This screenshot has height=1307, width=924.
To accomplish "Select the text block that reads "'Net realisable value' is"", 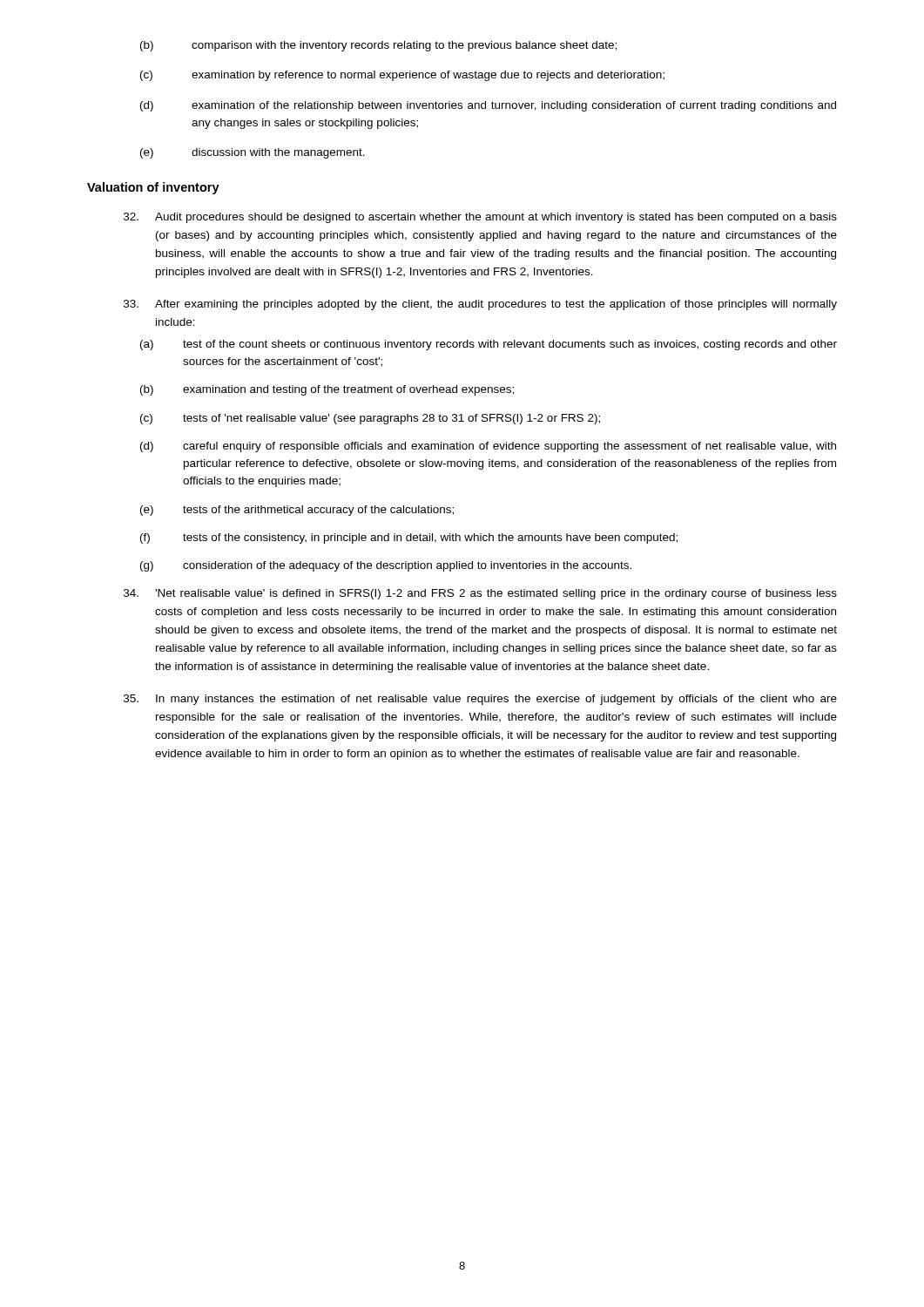I will [x=462, y=630].
